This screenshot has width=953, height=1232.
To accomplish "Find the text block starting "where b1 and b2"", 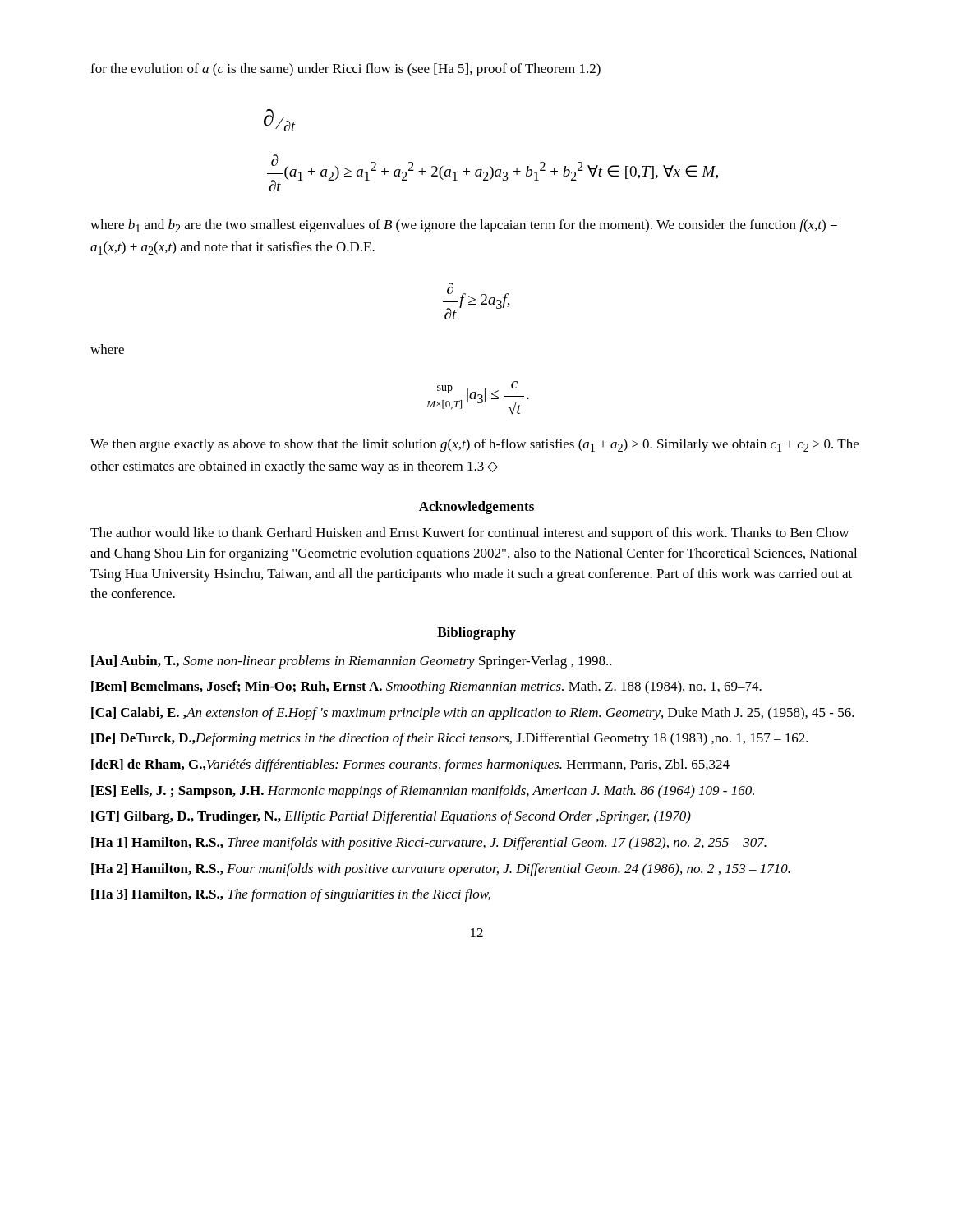I will (x=464, y=237).
